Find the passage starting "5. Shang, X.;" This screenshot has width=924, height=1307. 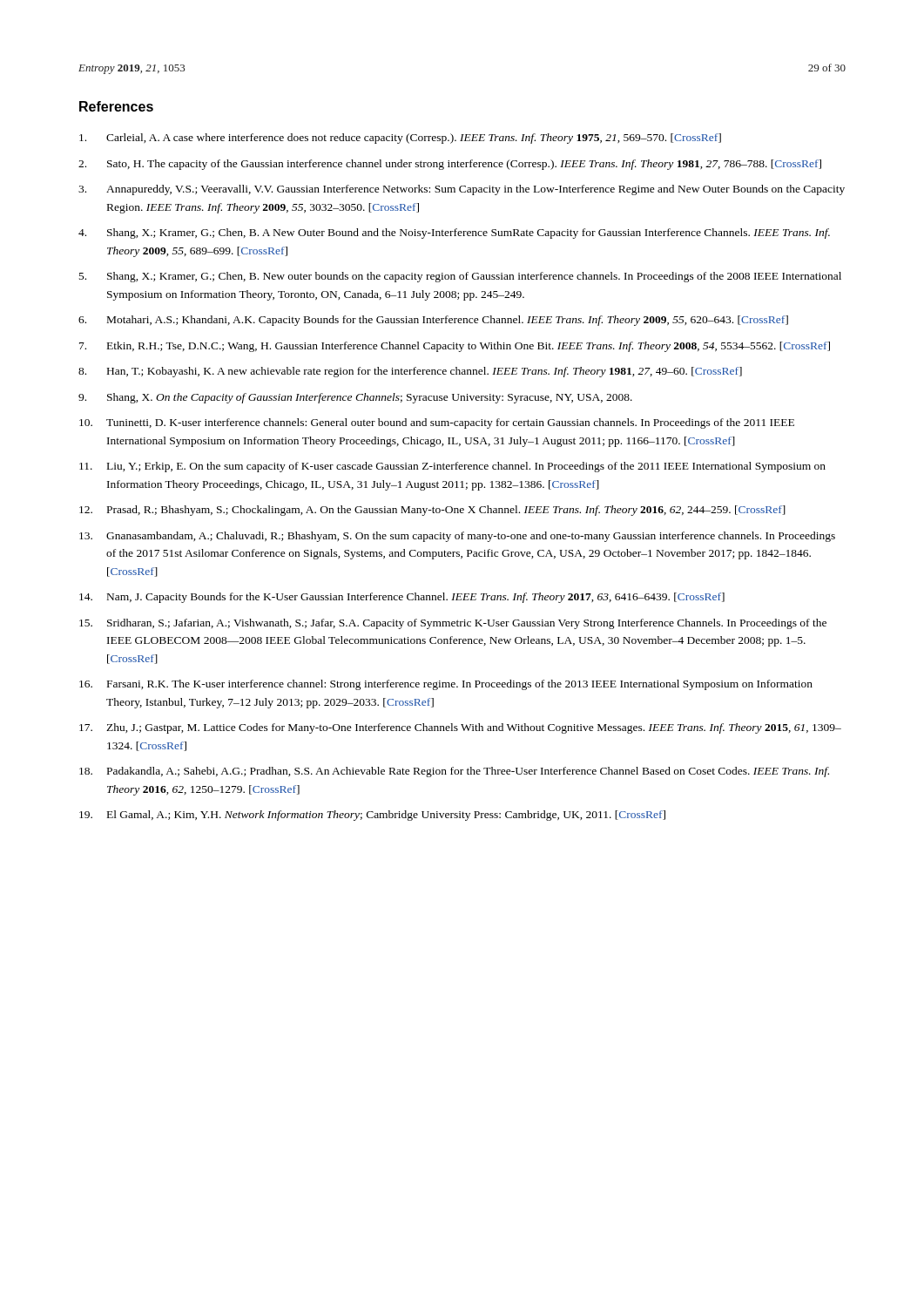click(462, 285)
